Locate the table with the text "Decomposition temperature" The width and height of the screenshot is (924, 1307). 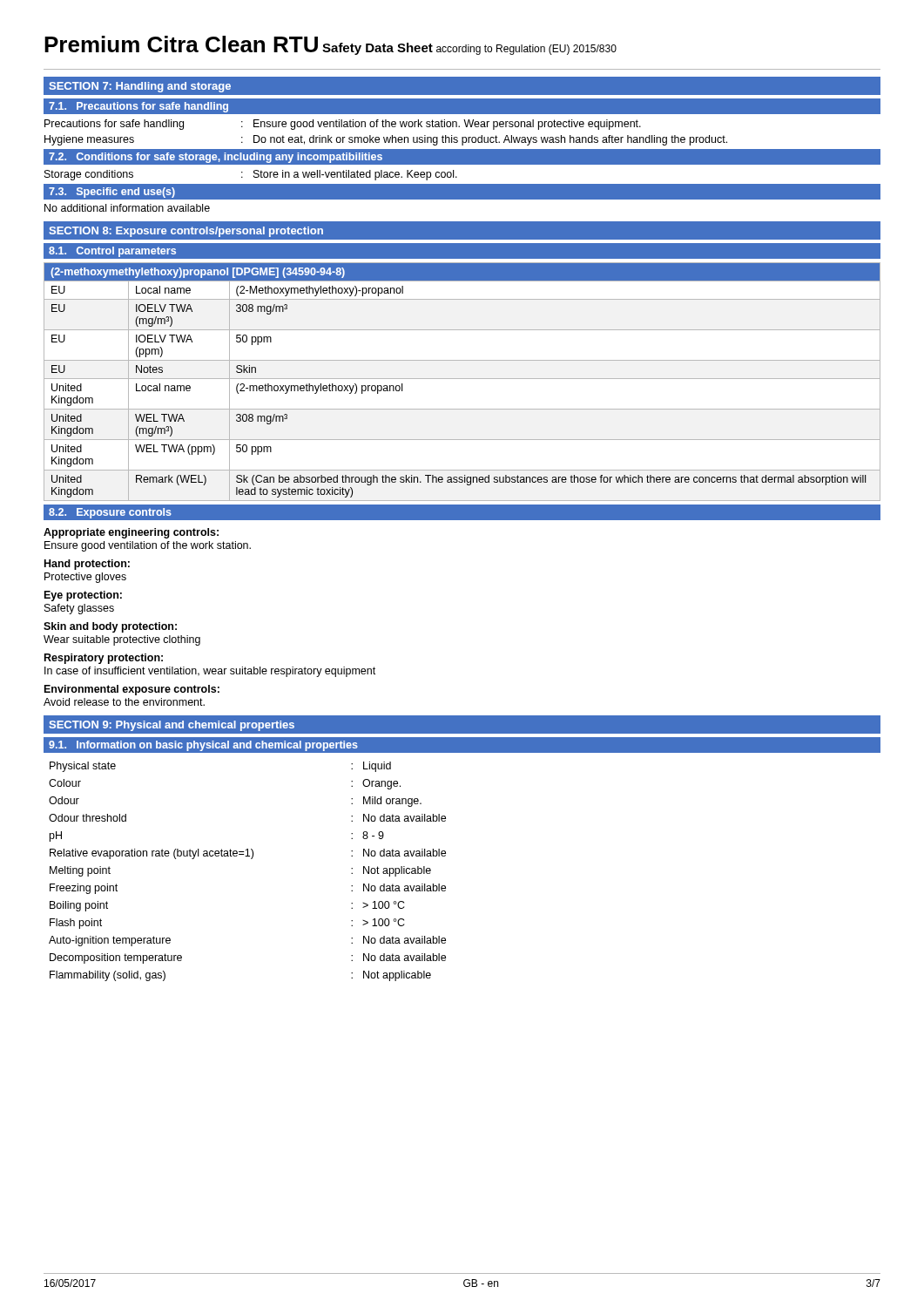coord(462,870)
